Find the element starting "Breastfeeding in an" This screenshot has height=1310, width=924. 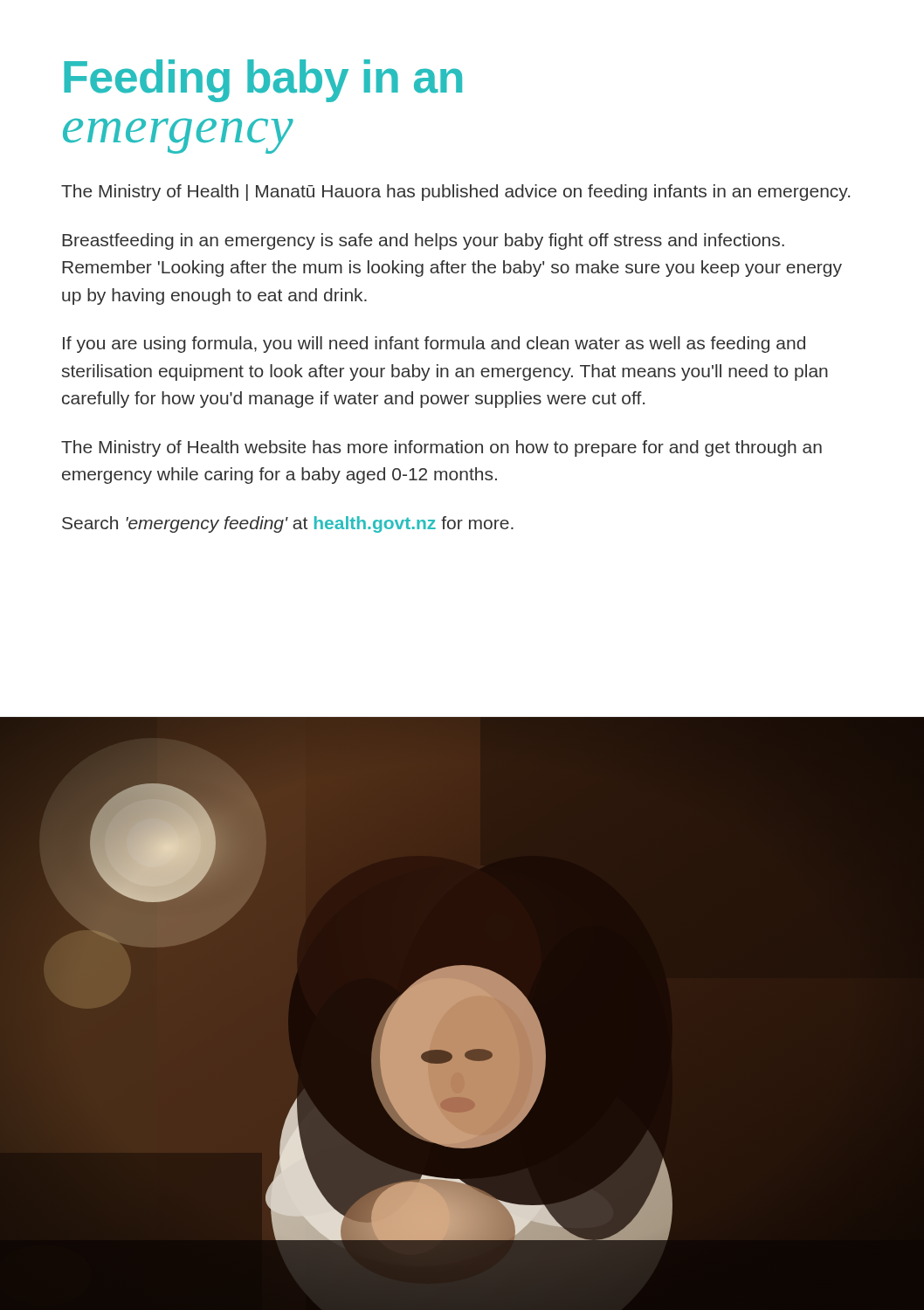pyautogui.click(x=452, y=267)
